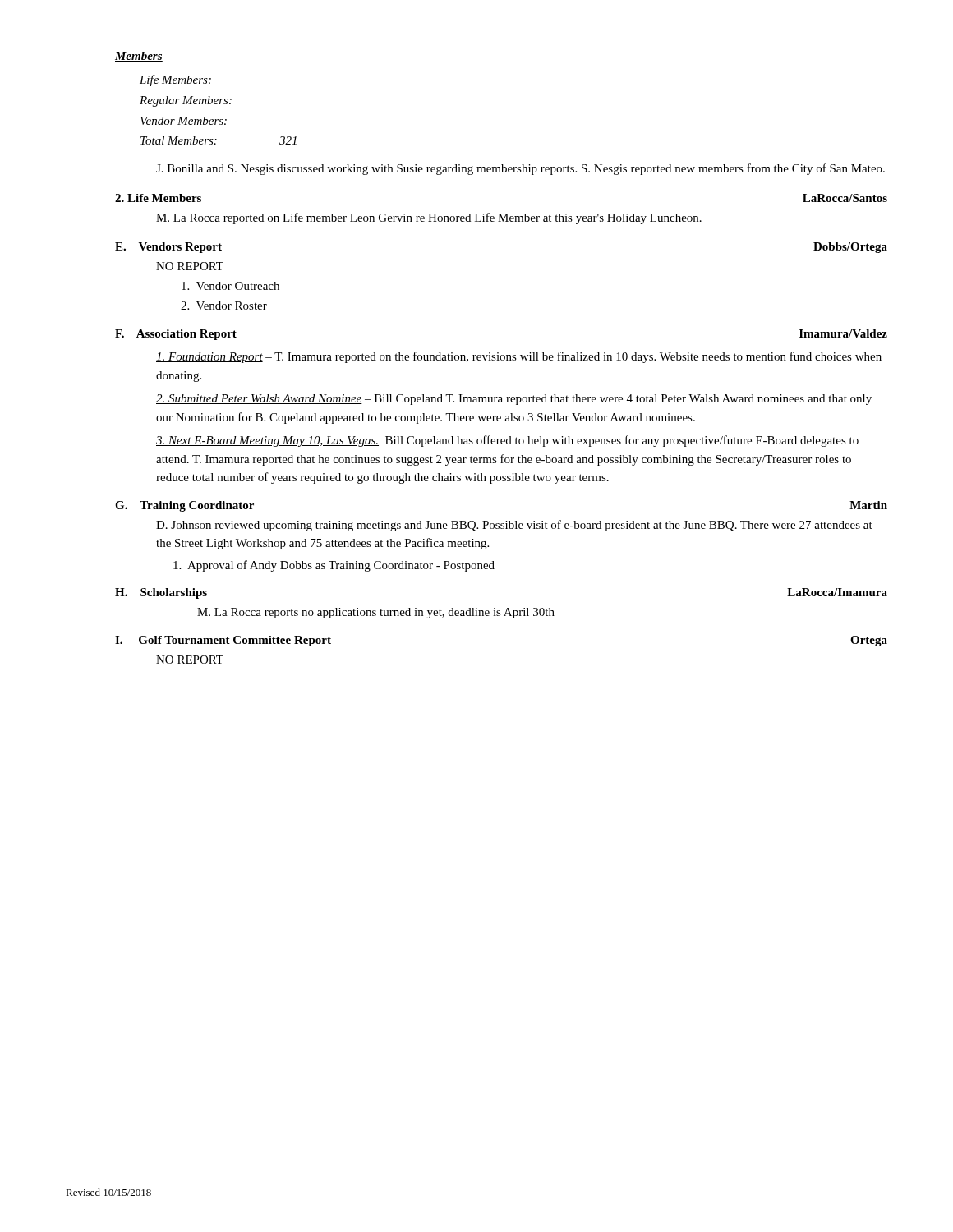Find the section header with the text "E. Vendors Report Dobbs/Ortega"
Image resolution: width=953 pixels, height=1232 pixels.
pos(180,248)
